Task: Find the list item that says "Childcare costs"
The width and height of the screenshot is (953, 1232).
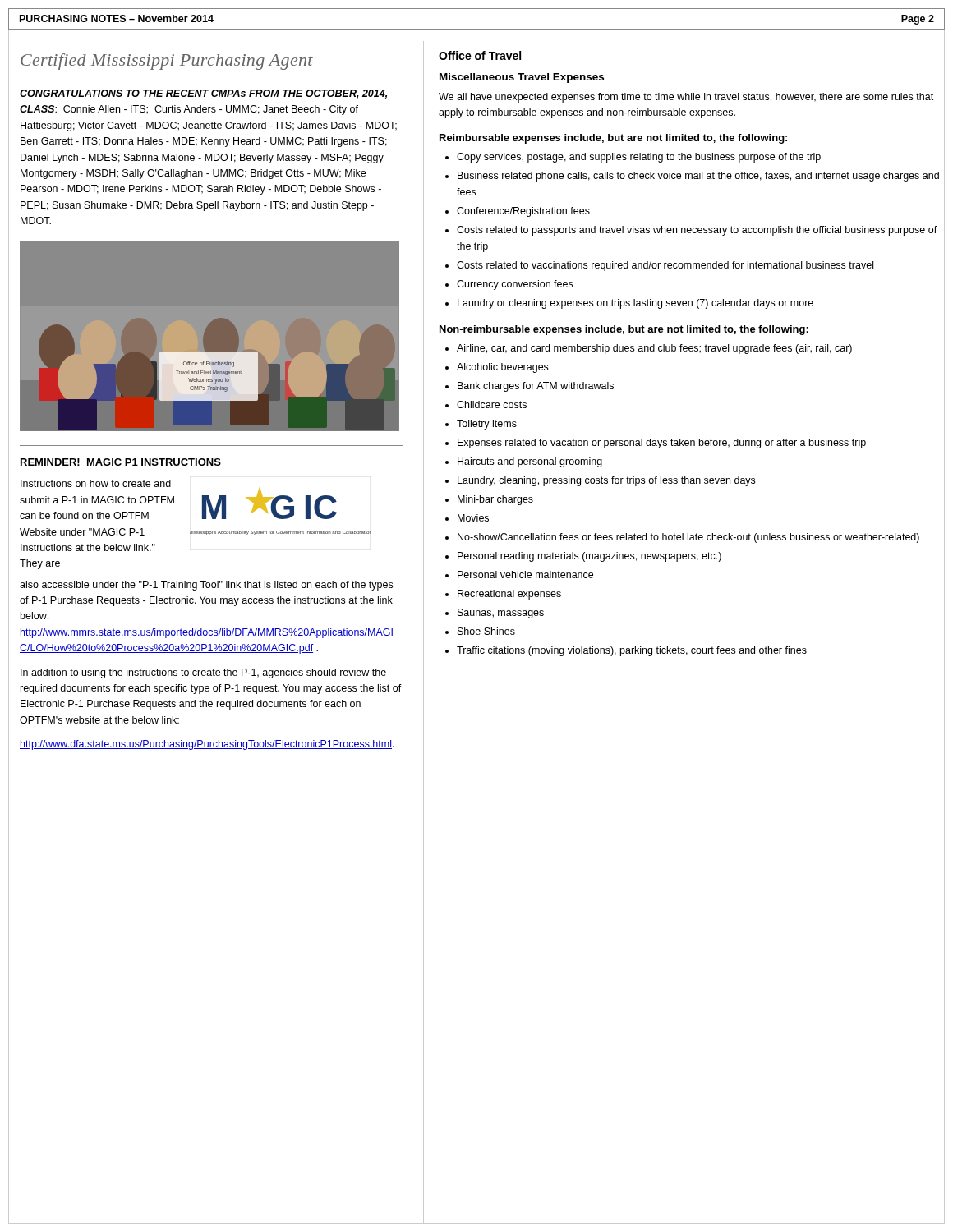Action: pyautogui.click(x=492, y=405)
